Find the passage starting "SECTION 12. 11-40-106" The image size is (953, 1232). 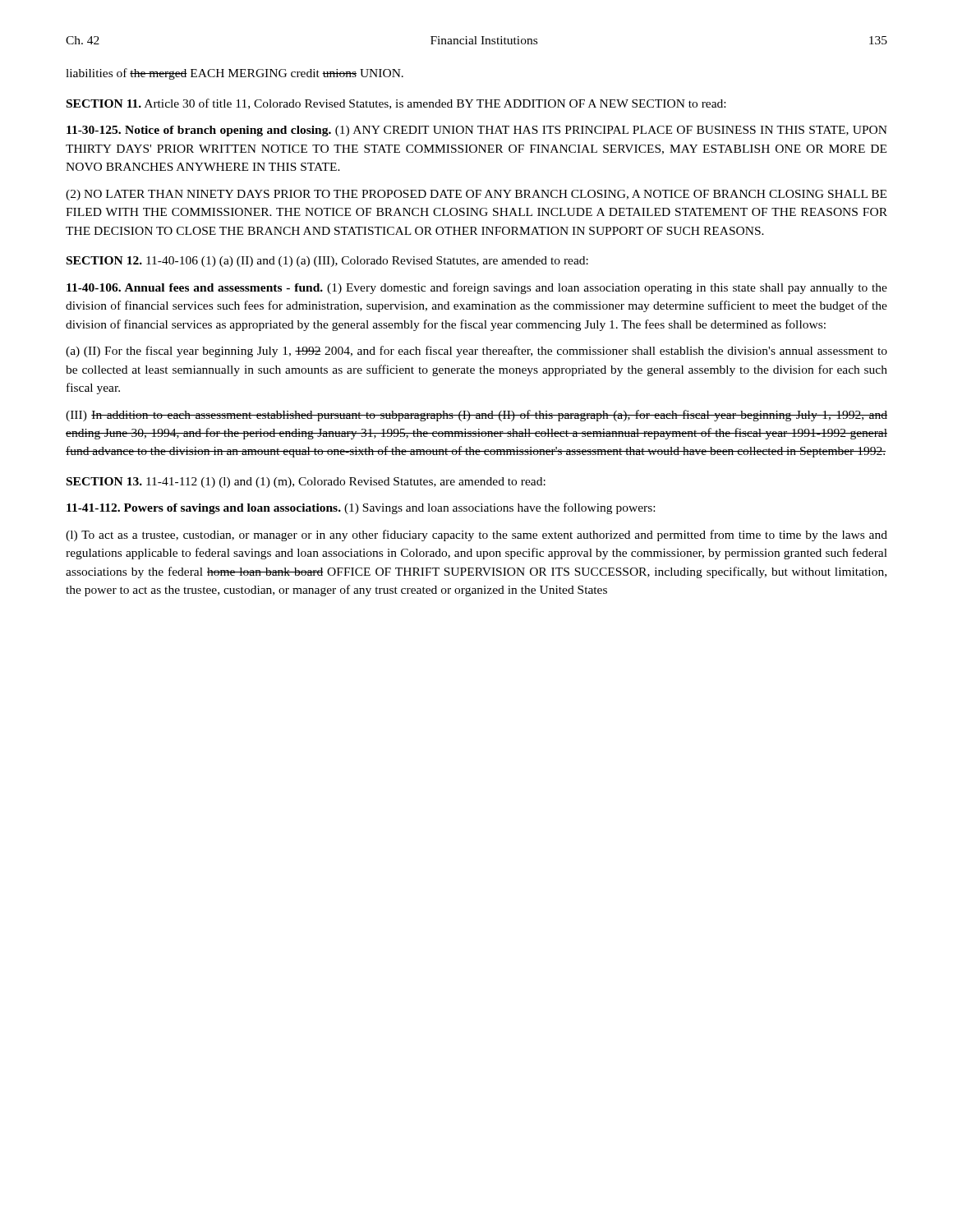[x=476, y=261]
